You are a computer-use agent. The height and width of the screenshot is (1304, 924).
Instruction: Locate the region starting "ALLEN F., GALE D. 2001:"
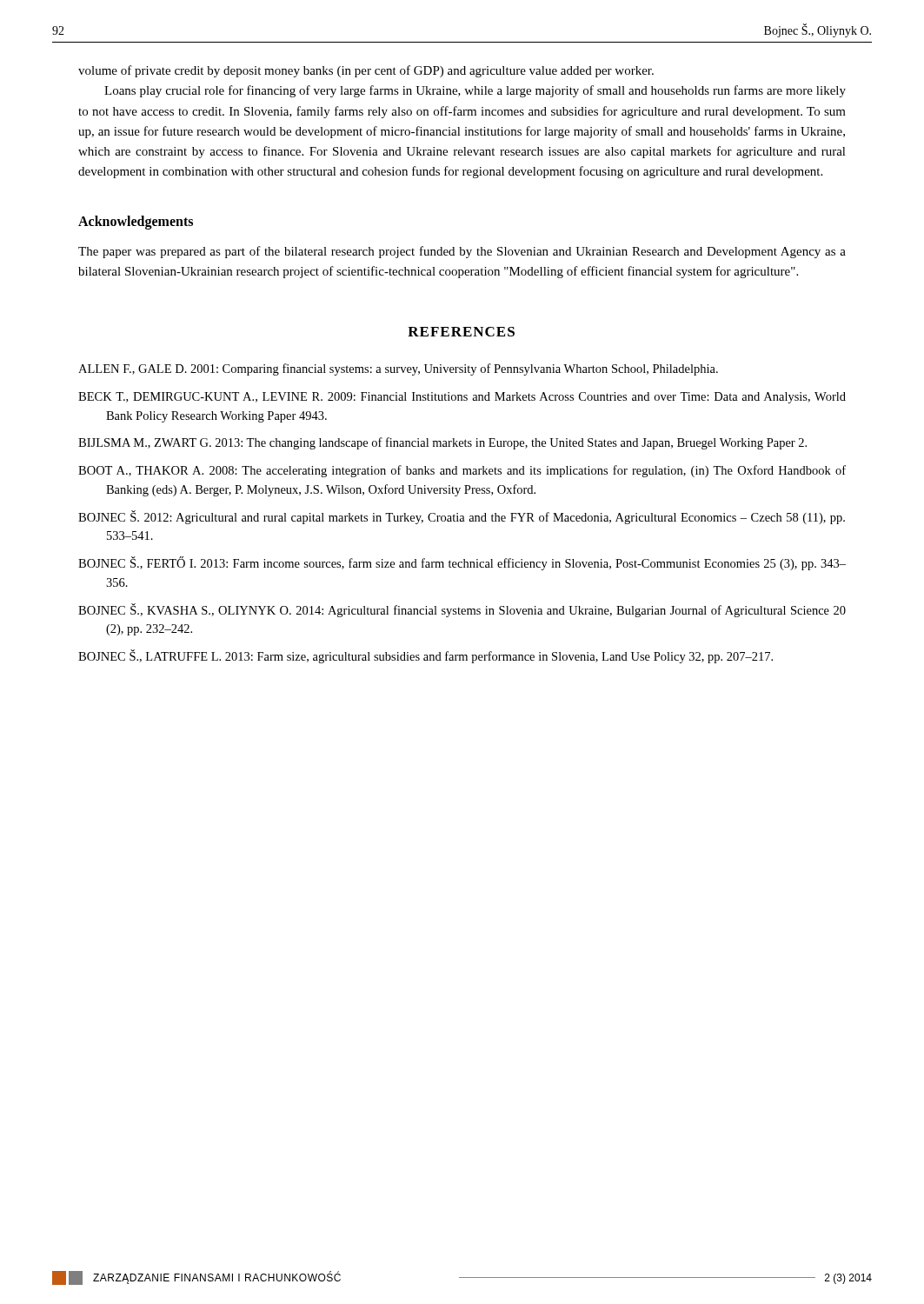[x=398, y=369]
